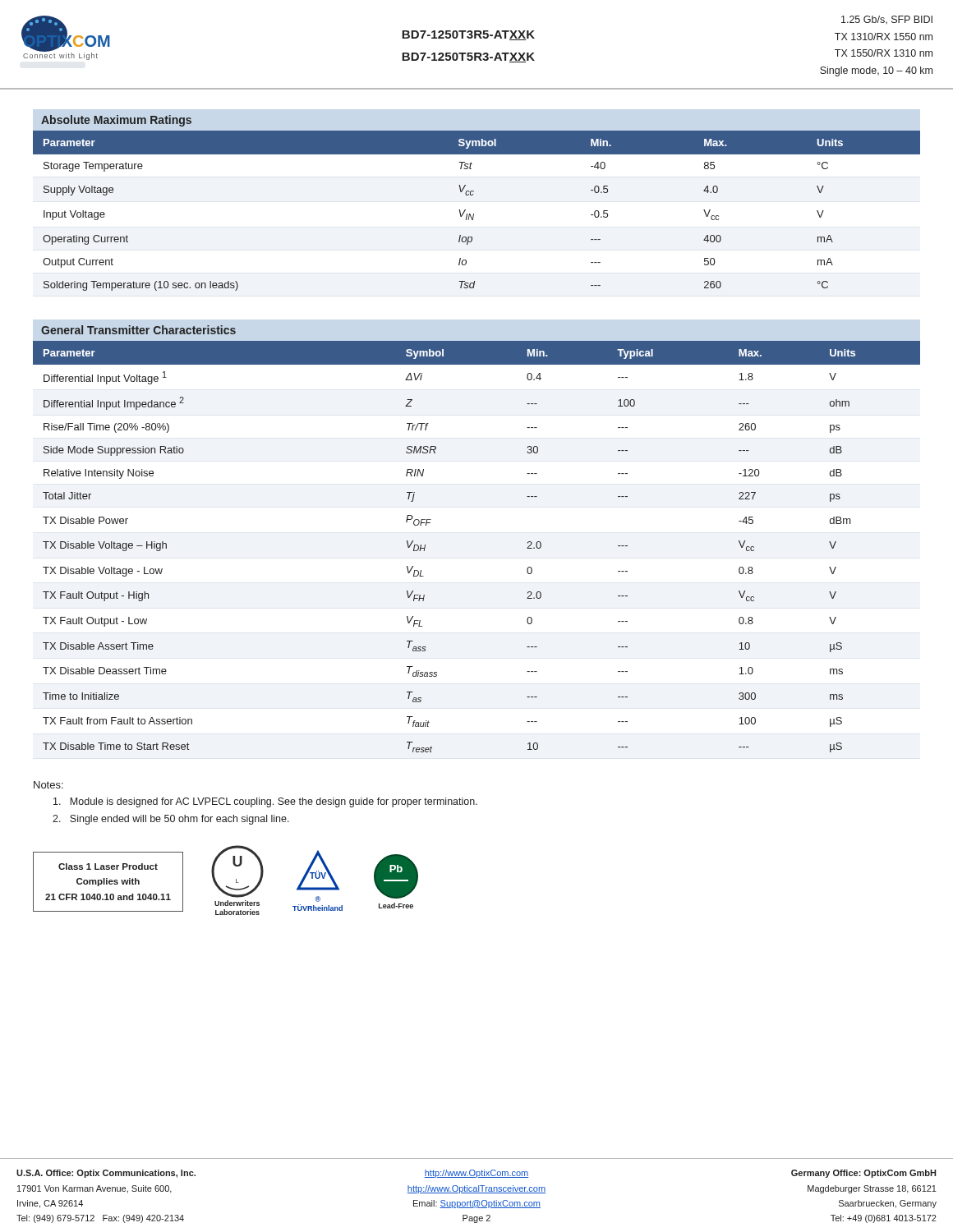953x1232 pixels.
Task: Click on the logo
Action: point(476,882)
